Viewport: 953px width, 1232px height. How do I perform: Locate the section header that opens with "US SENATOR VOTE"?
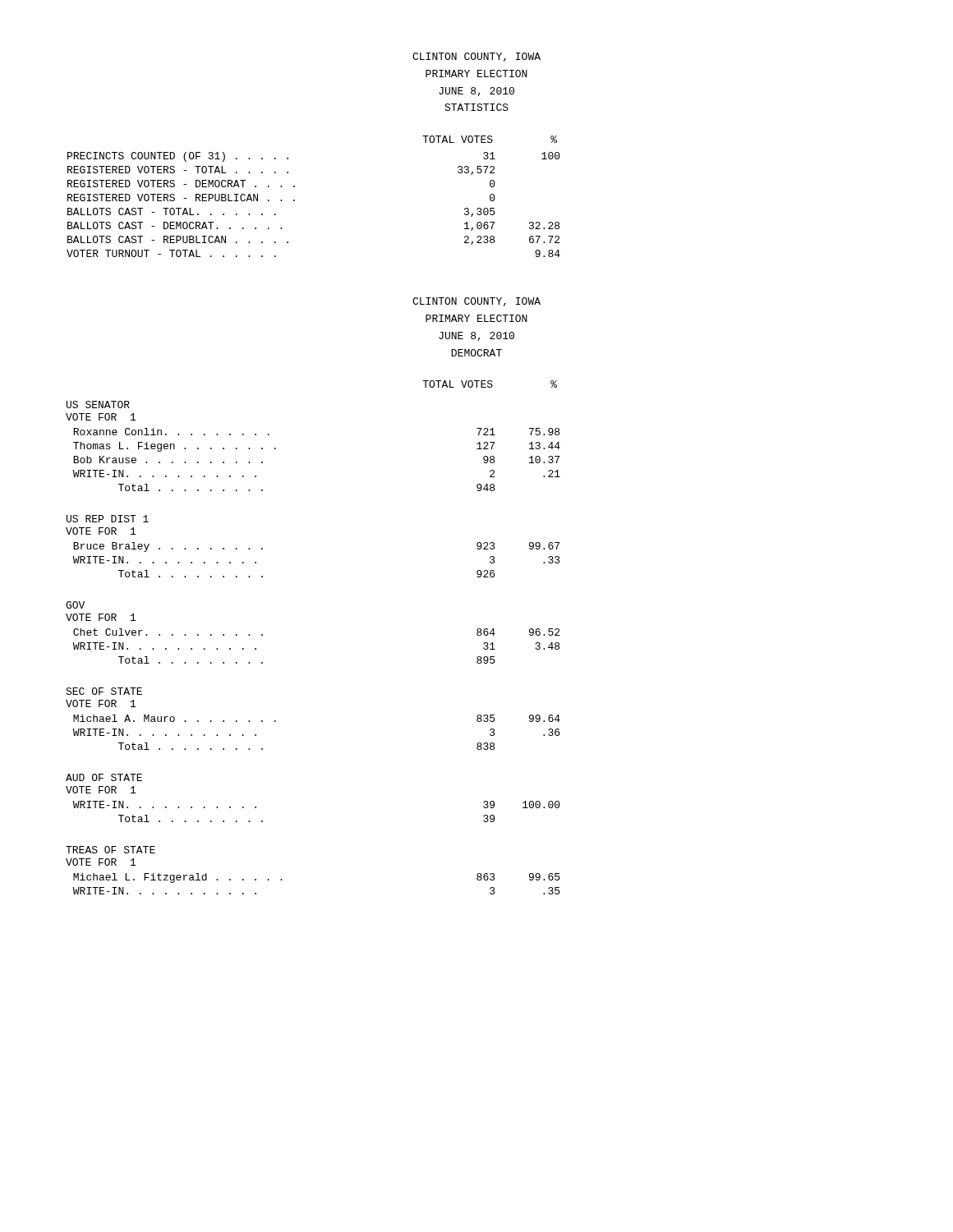pyautogui.click(x=98, y=405)
